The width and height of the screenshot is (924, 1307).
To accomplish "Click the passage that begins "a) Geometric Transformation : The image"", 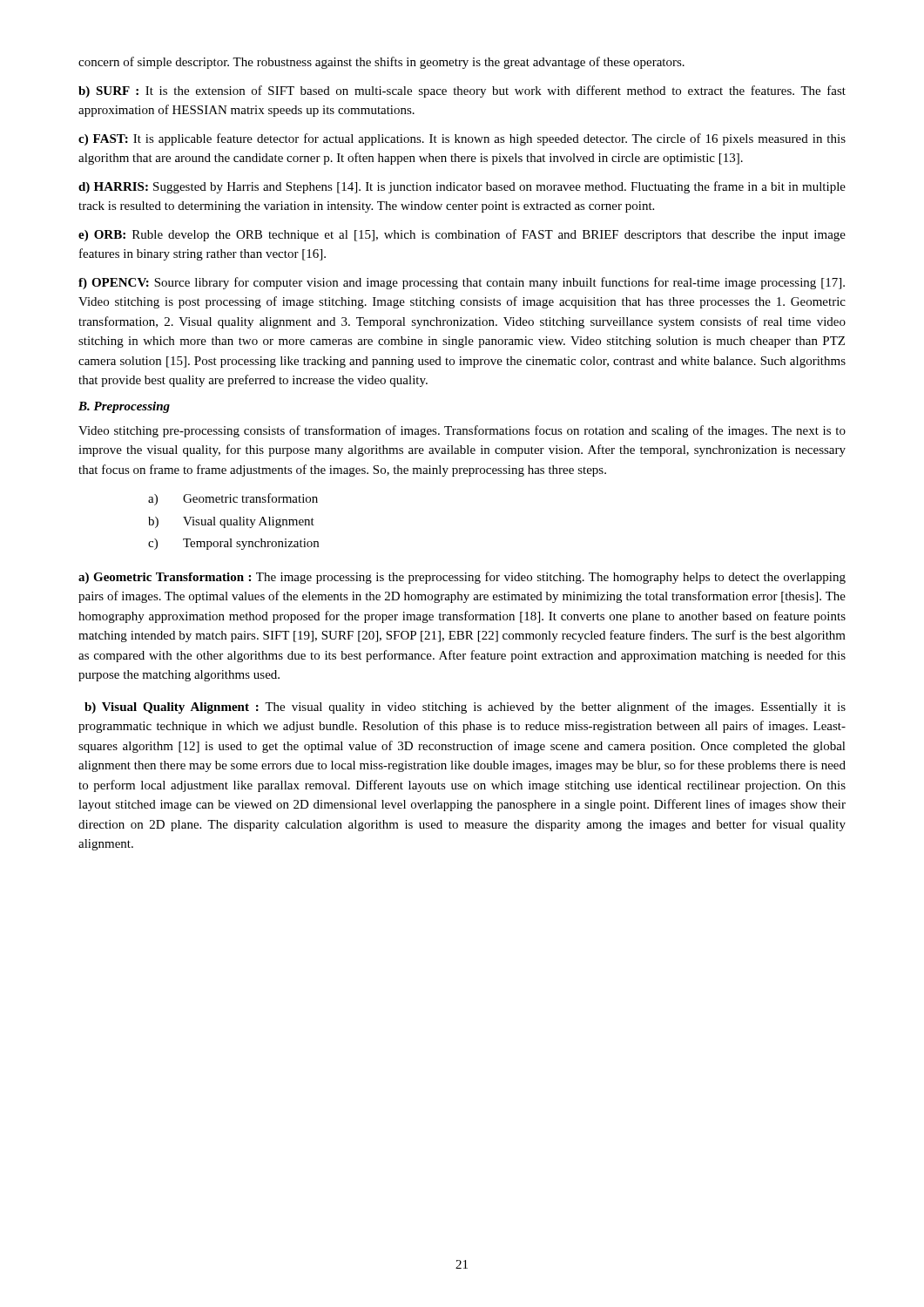I will (x=462, y=625).
